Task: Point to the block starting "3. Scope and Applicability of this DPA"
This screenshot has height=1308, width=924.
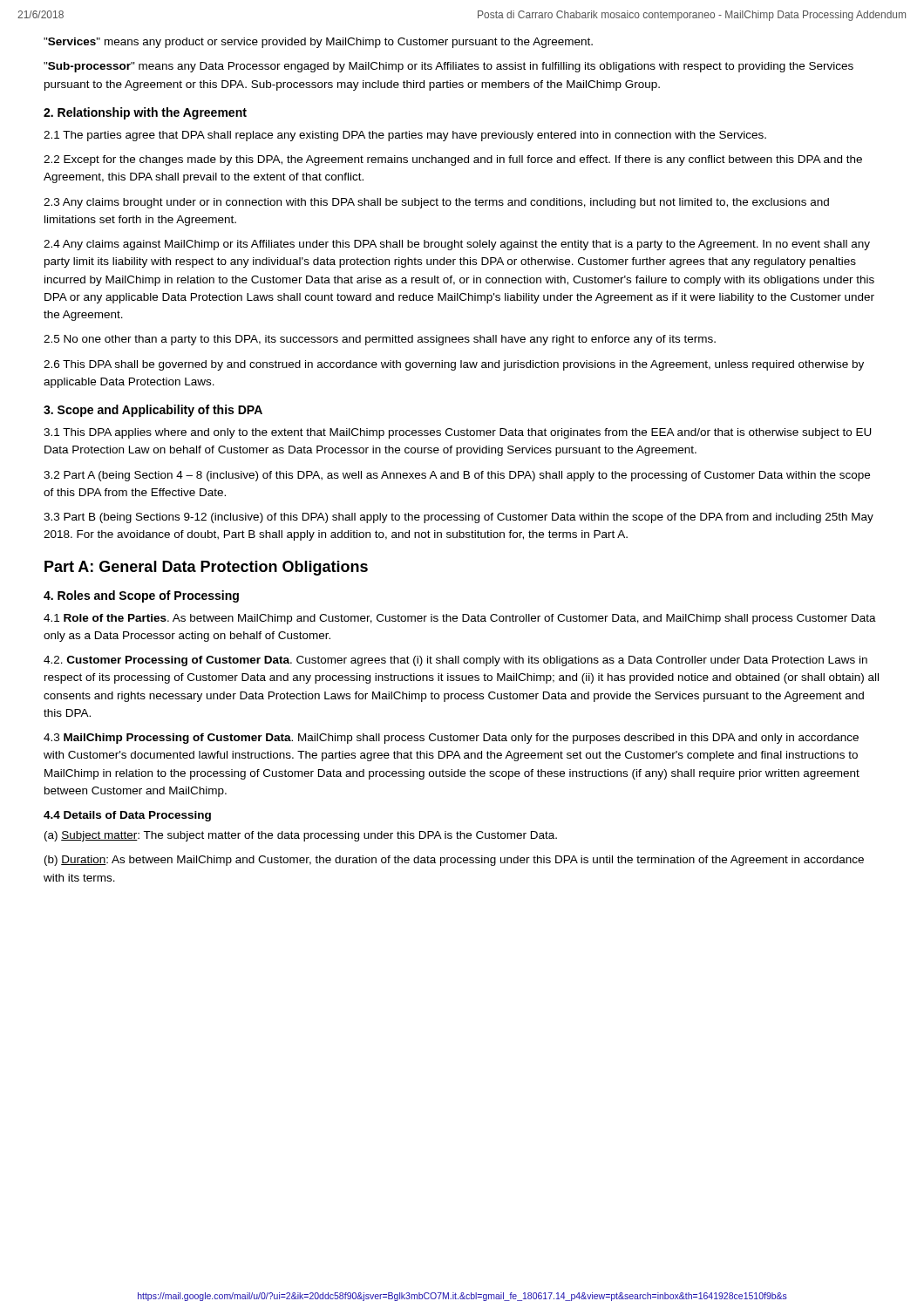Action: pos(153,410)
